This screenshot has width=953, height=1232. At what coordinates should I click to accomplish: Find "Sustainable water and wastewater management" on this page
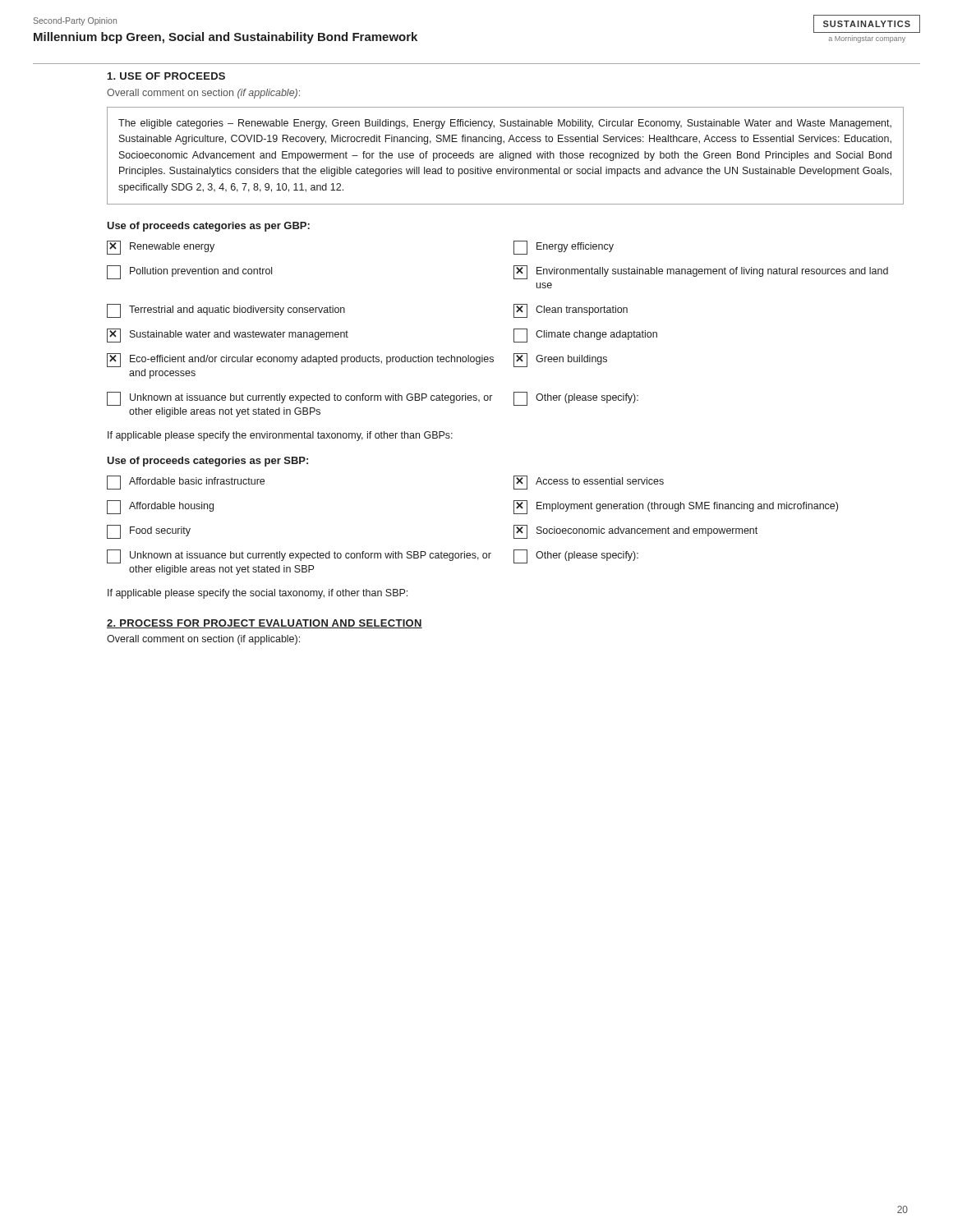pos(228,335)
